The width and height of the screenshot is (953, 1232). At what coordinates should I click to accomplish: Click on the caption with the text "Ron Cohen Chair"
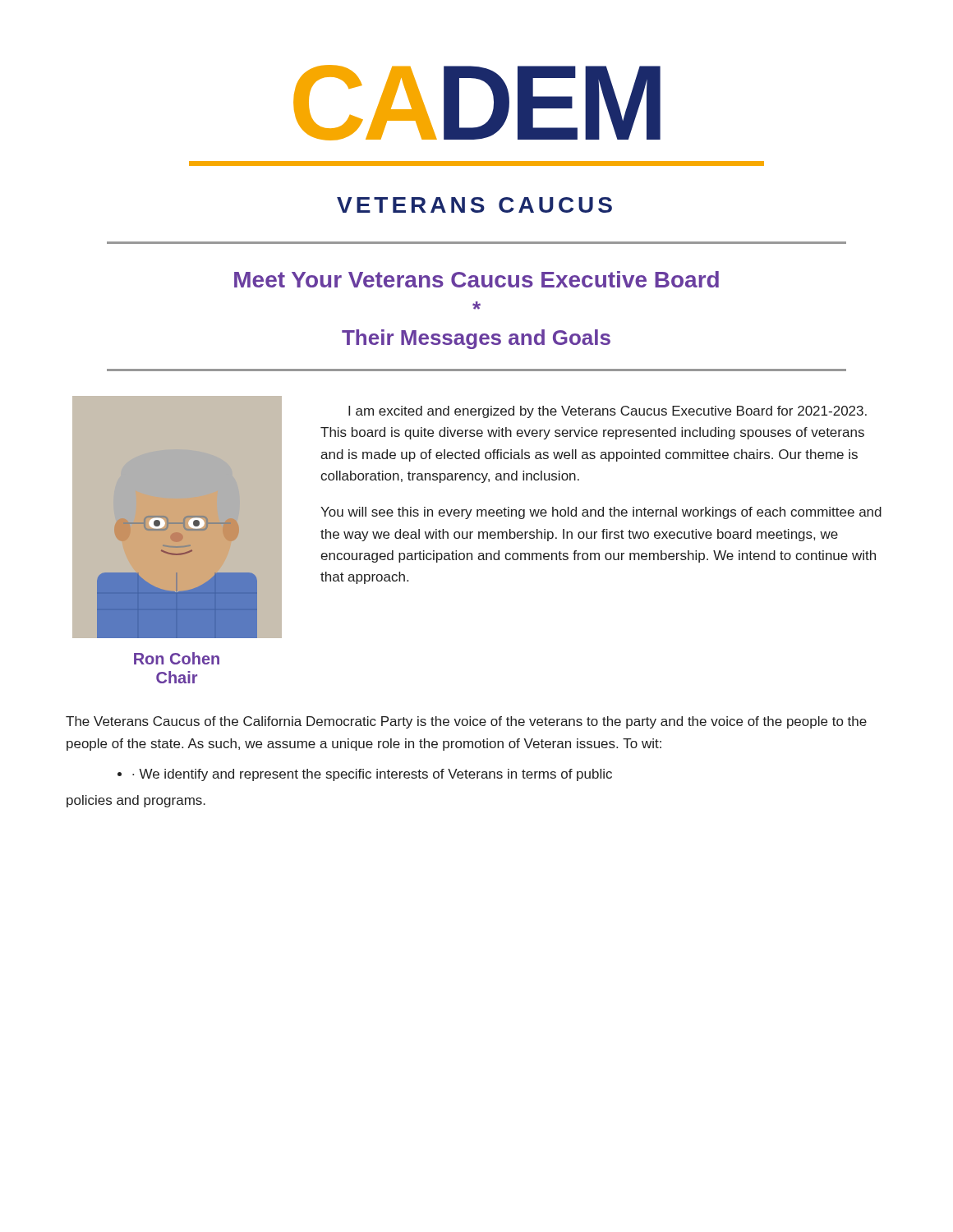coord(177,669)
